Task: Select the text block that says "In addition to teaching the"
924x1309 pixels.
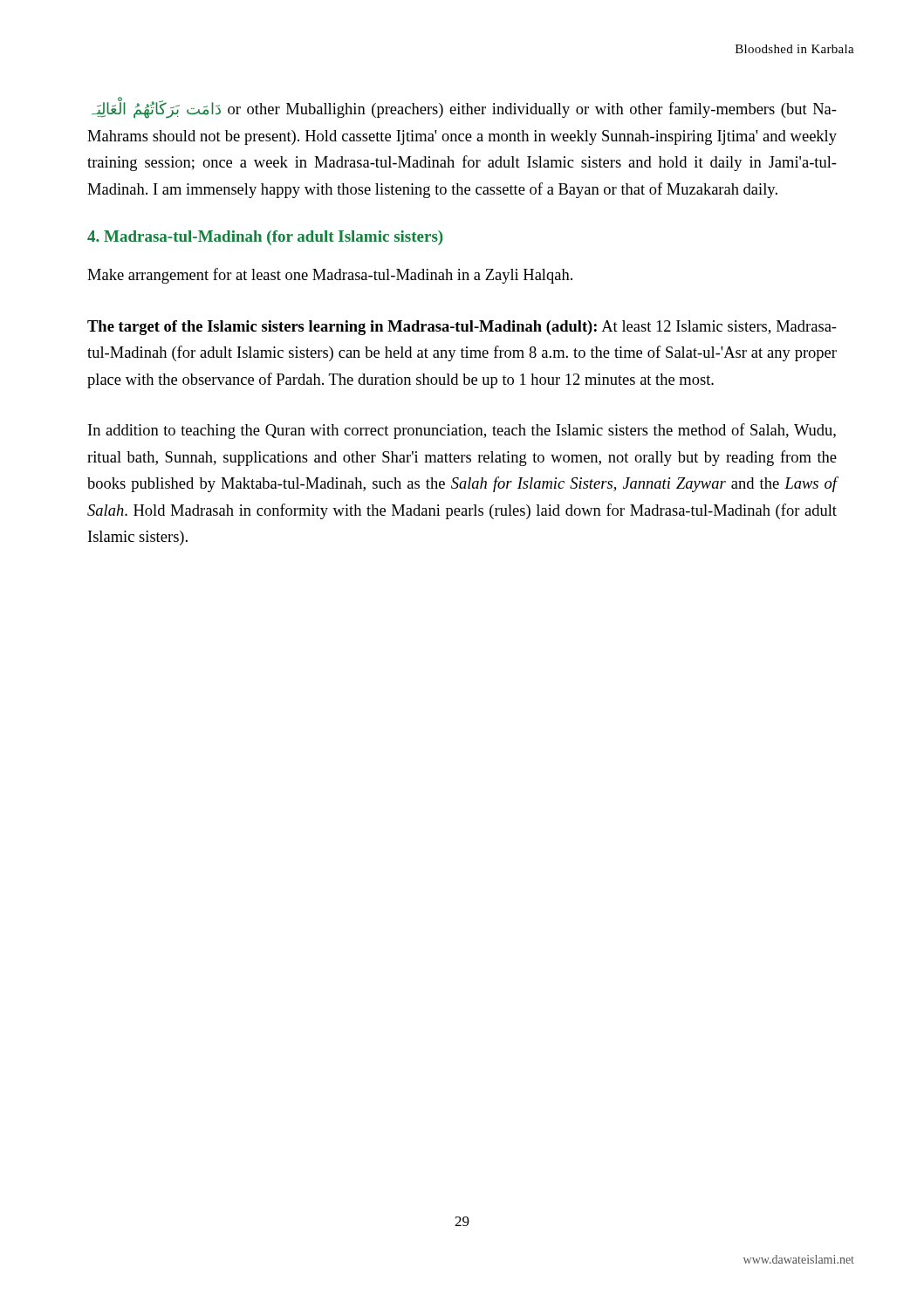Action: 462,484
